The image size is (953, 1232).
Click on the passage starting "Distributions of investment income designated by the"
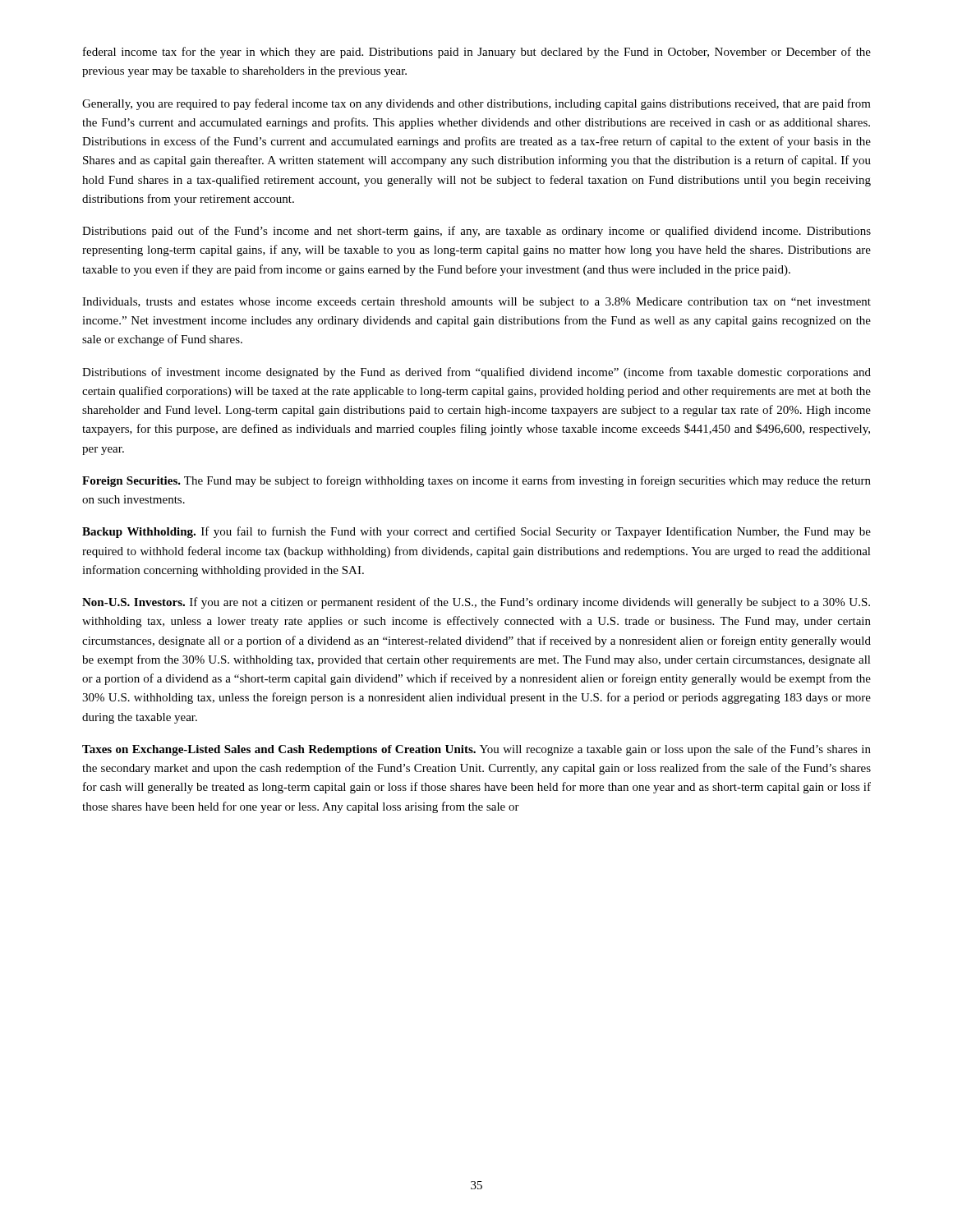[476, 410]
